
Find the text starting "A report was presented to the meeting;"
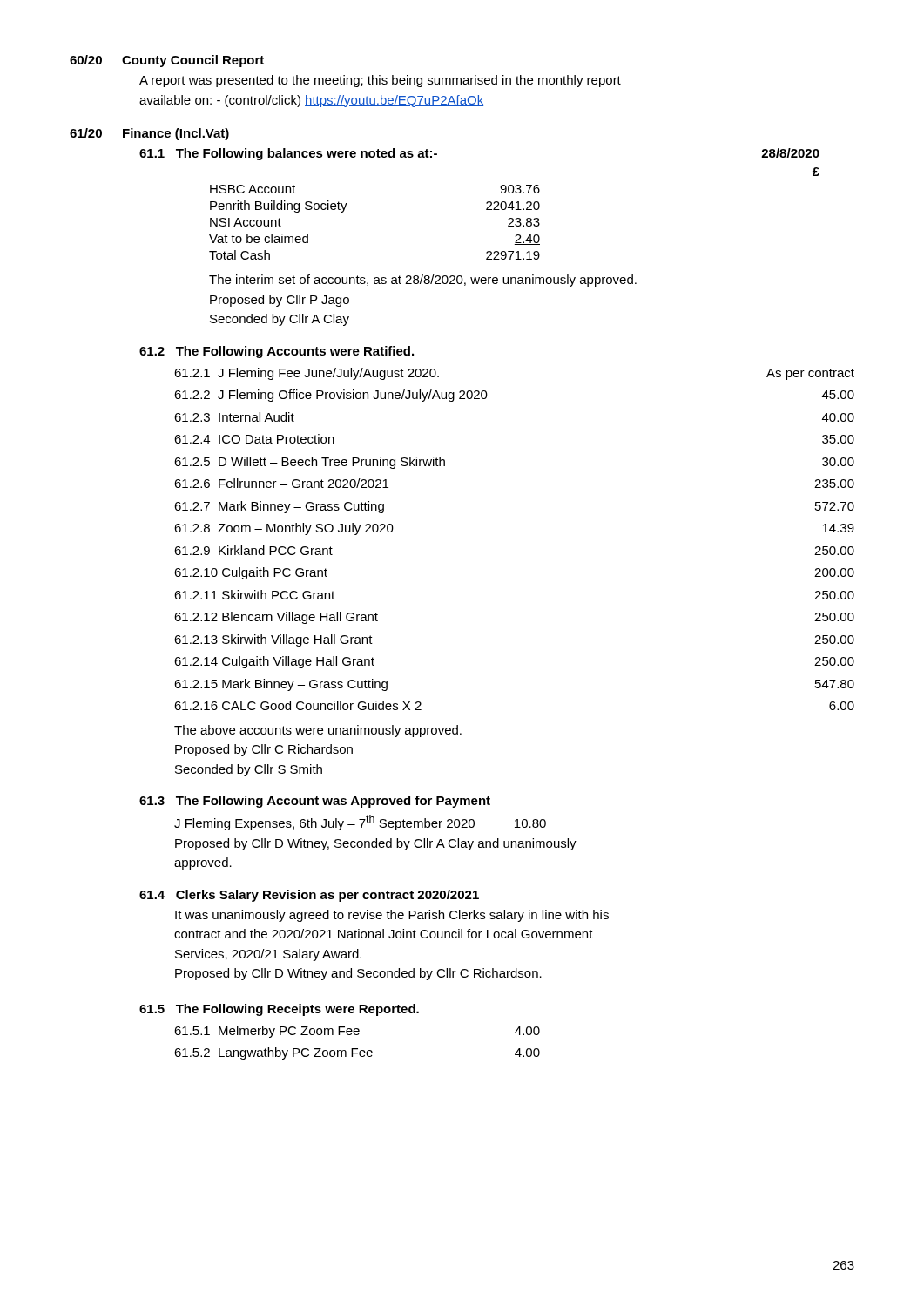click(x=380, y=90)
